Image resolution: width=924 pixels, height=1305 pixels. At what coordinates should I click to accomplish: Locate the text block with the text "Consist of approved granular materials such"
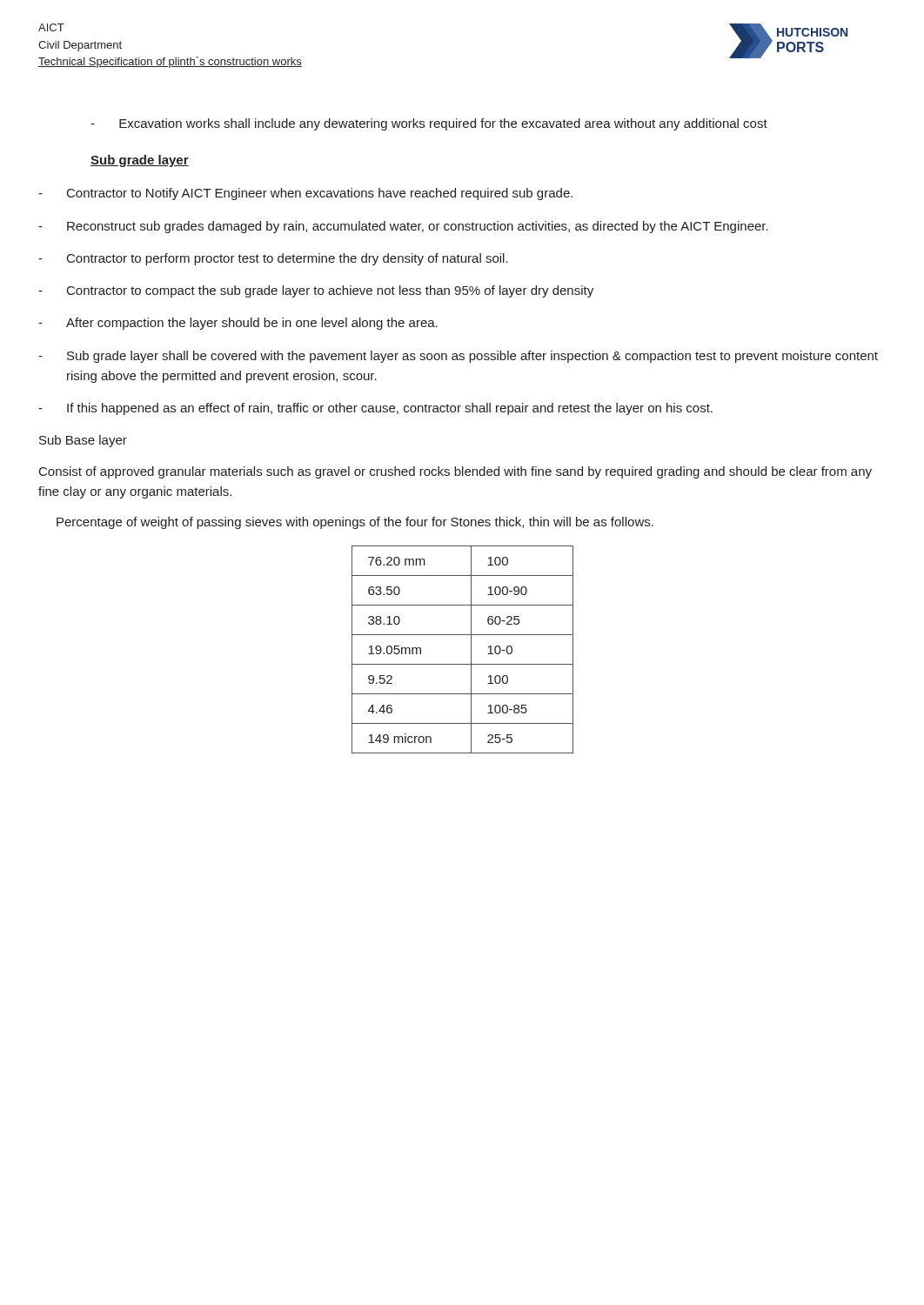pos(455,481)
